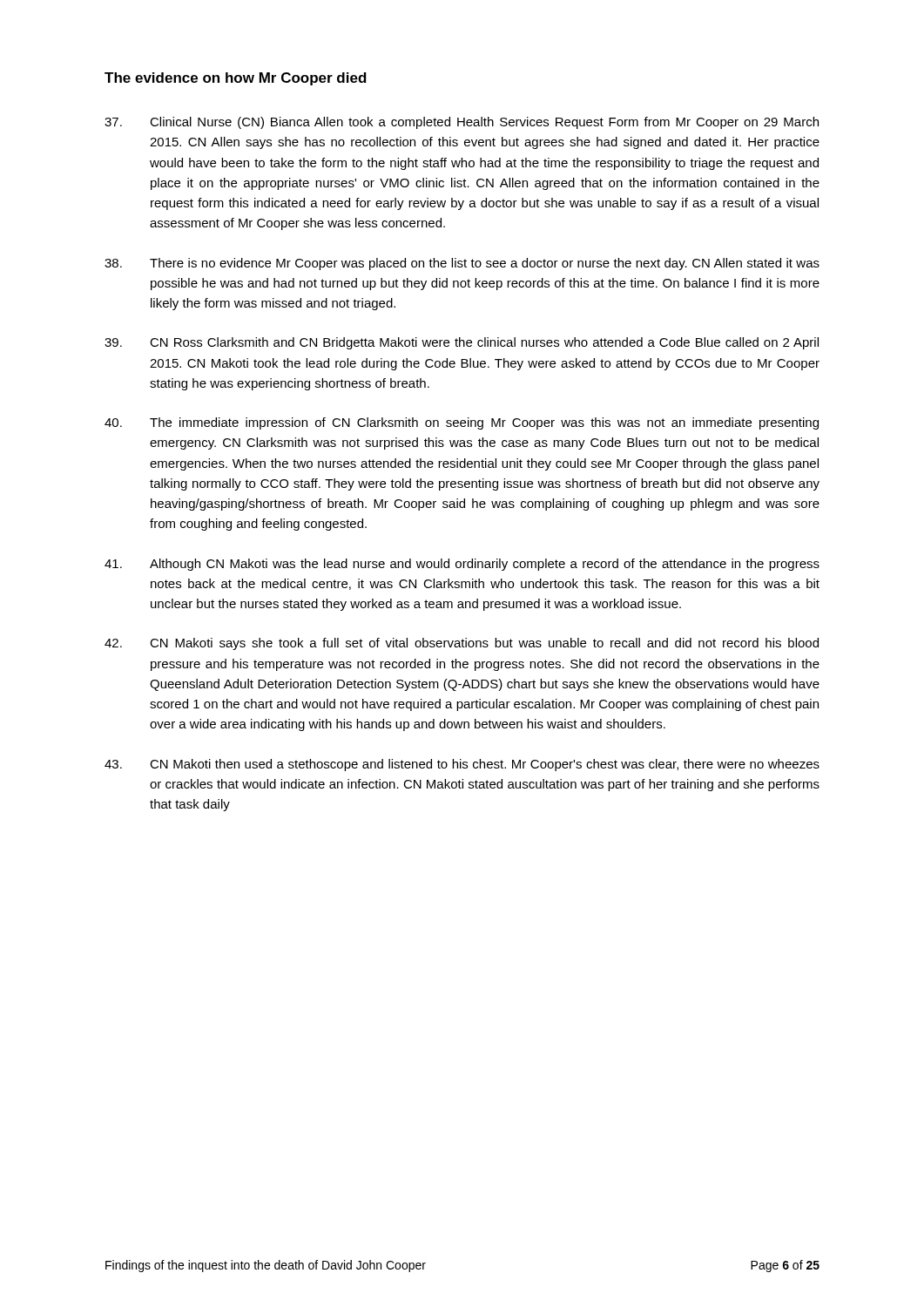Point to the block beginning "41. Although CN Makoti was the lead nurse"
Screen dimensions: 1307x924
tap(462, 583)
